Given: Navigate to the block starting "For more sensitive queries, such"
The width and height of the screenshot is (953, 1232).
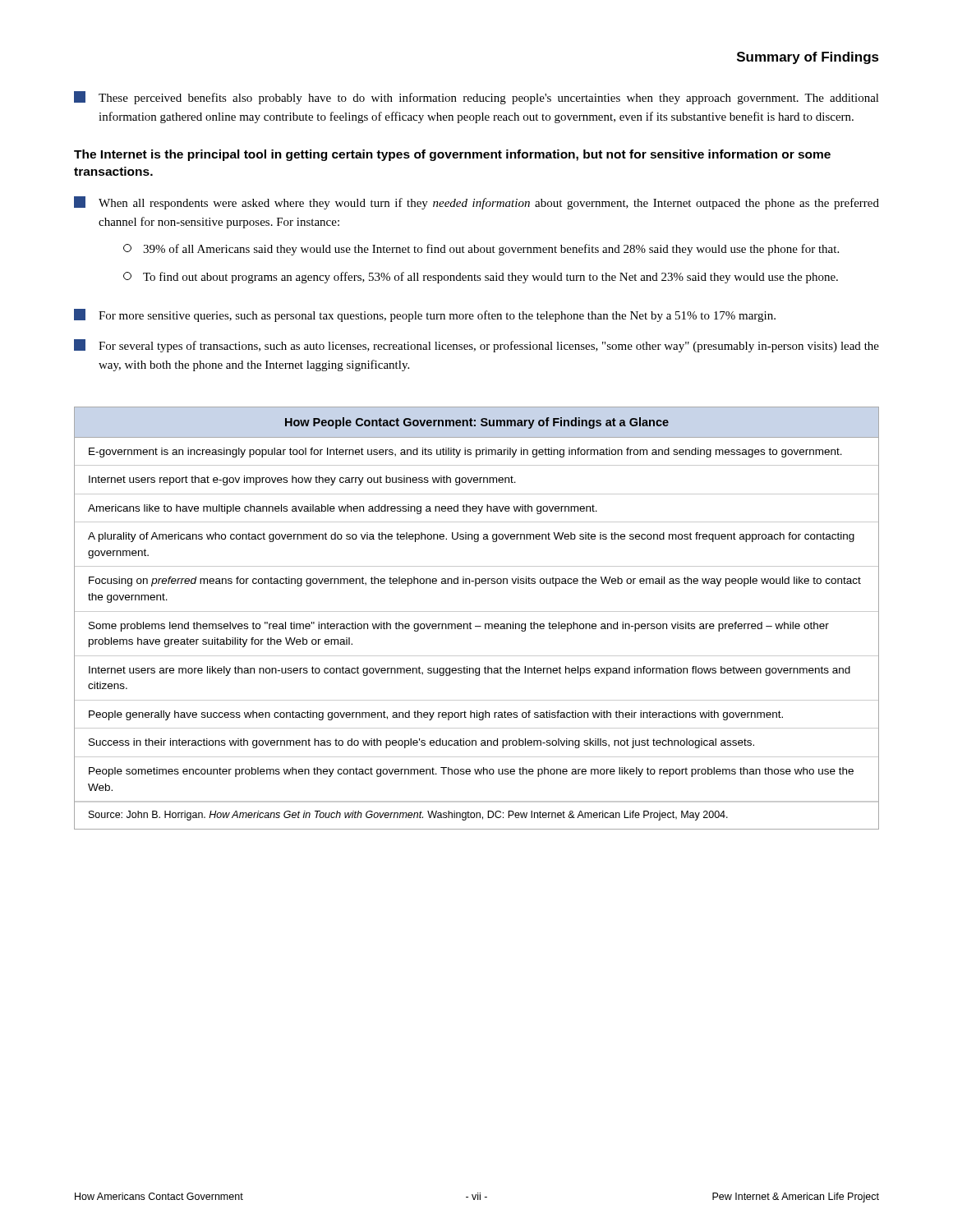Looking at the screenshot, I should click(476, 316).
